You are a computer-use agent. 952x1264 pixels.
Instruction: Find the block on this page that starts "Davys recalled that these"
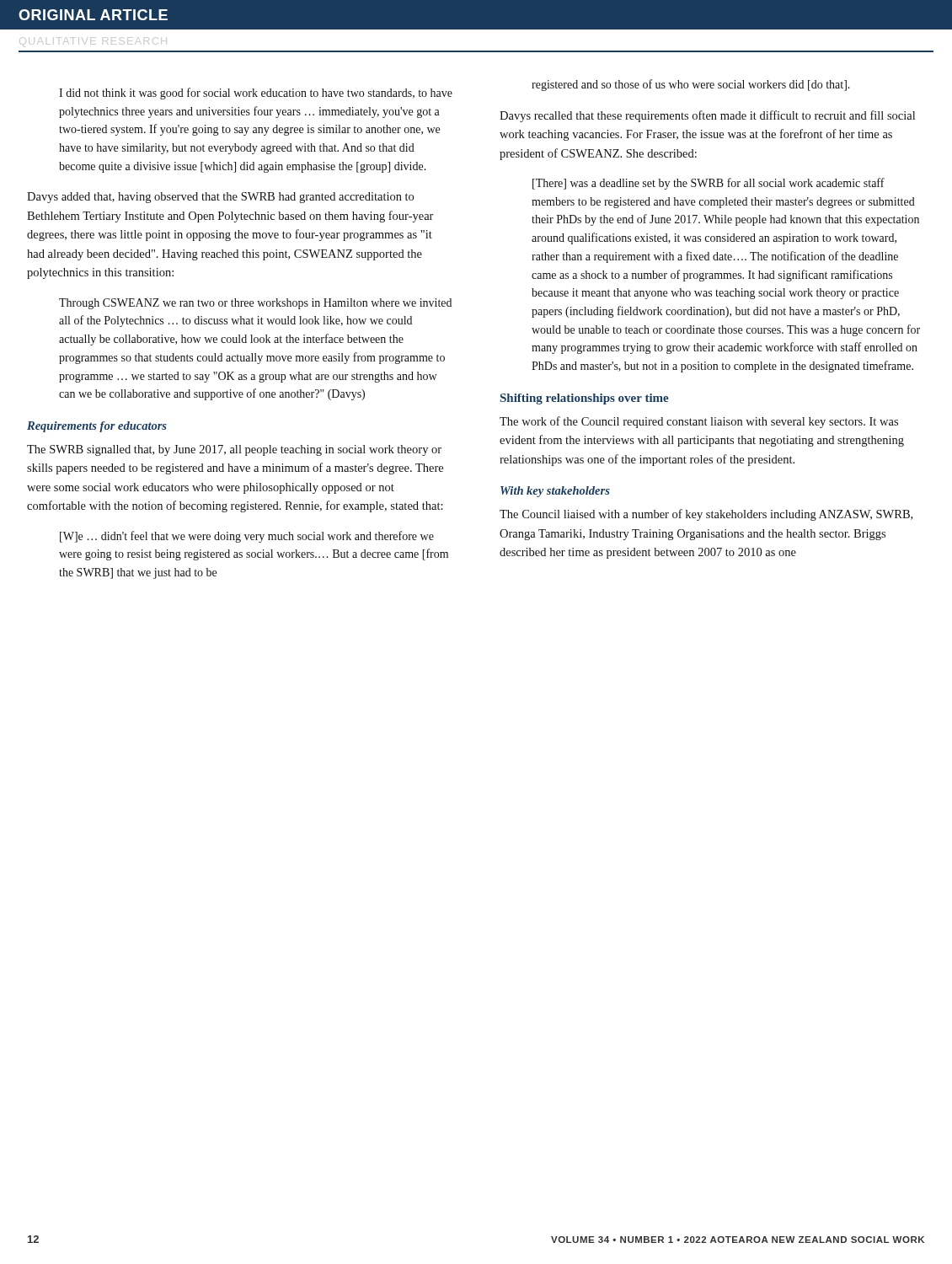pyautogui.click(x=708, y=134)
